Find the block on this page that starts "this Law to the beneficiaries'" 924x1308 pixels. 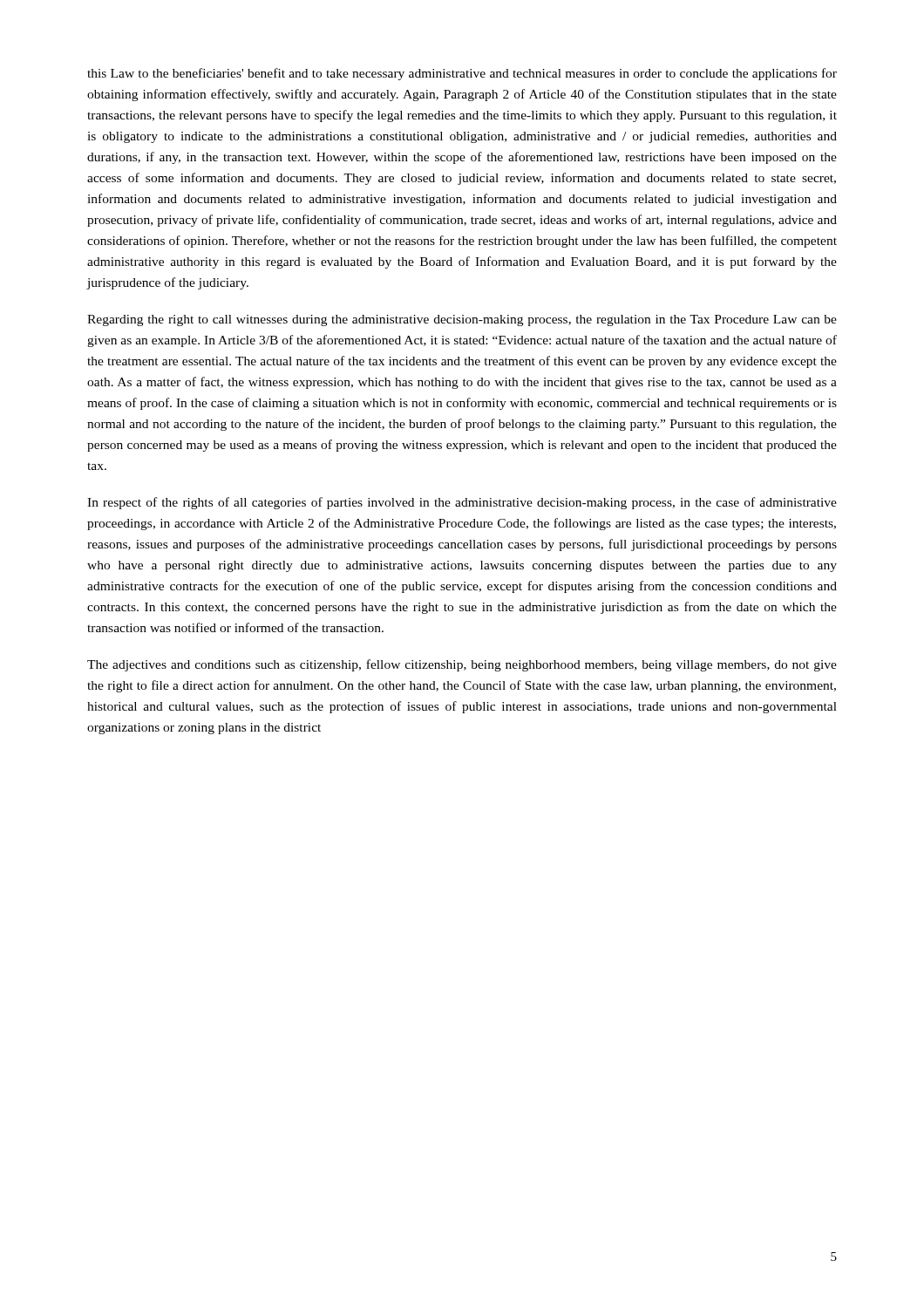462,177
